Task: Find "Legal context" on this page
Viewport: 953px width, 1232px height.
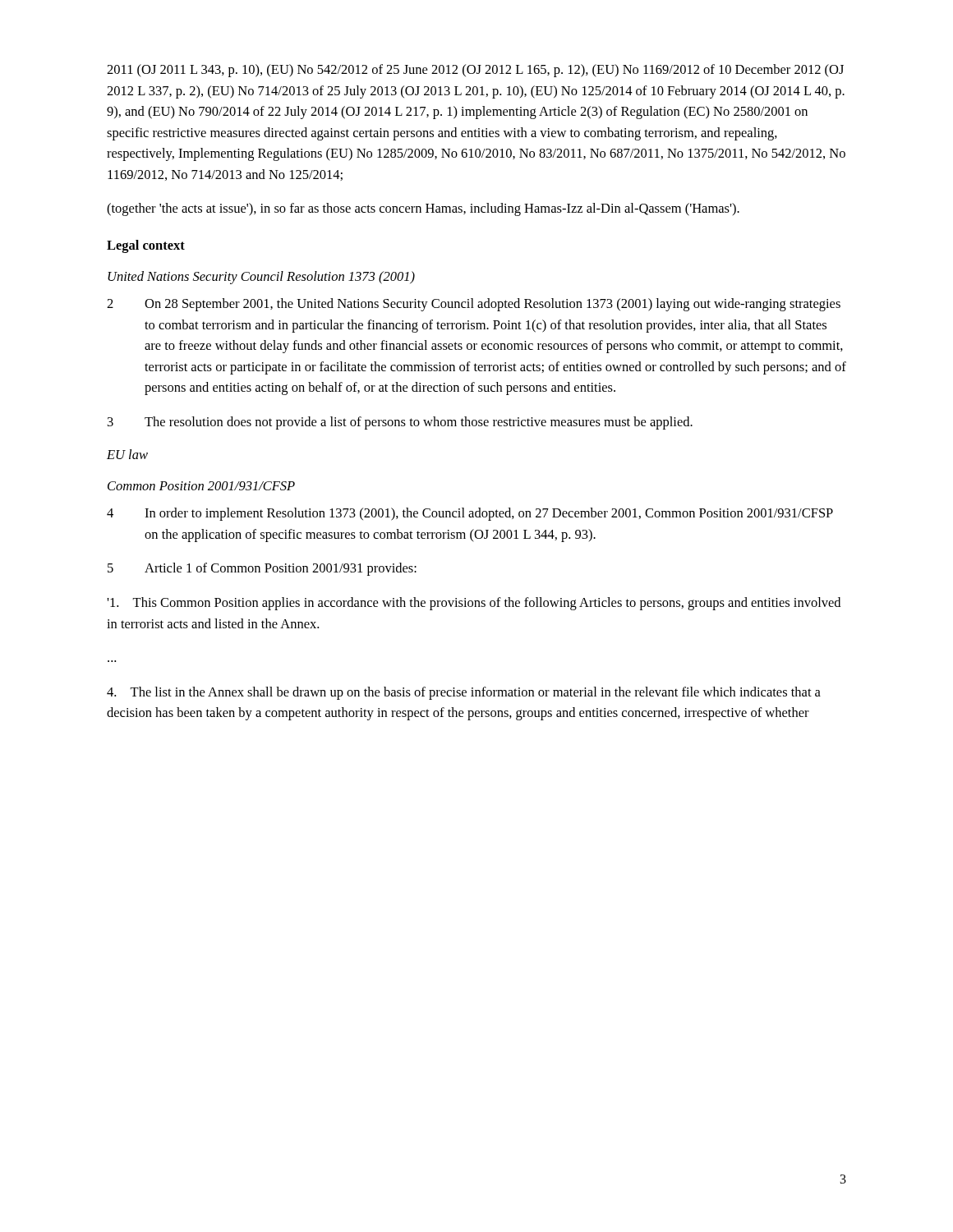Action: point(146,245)
